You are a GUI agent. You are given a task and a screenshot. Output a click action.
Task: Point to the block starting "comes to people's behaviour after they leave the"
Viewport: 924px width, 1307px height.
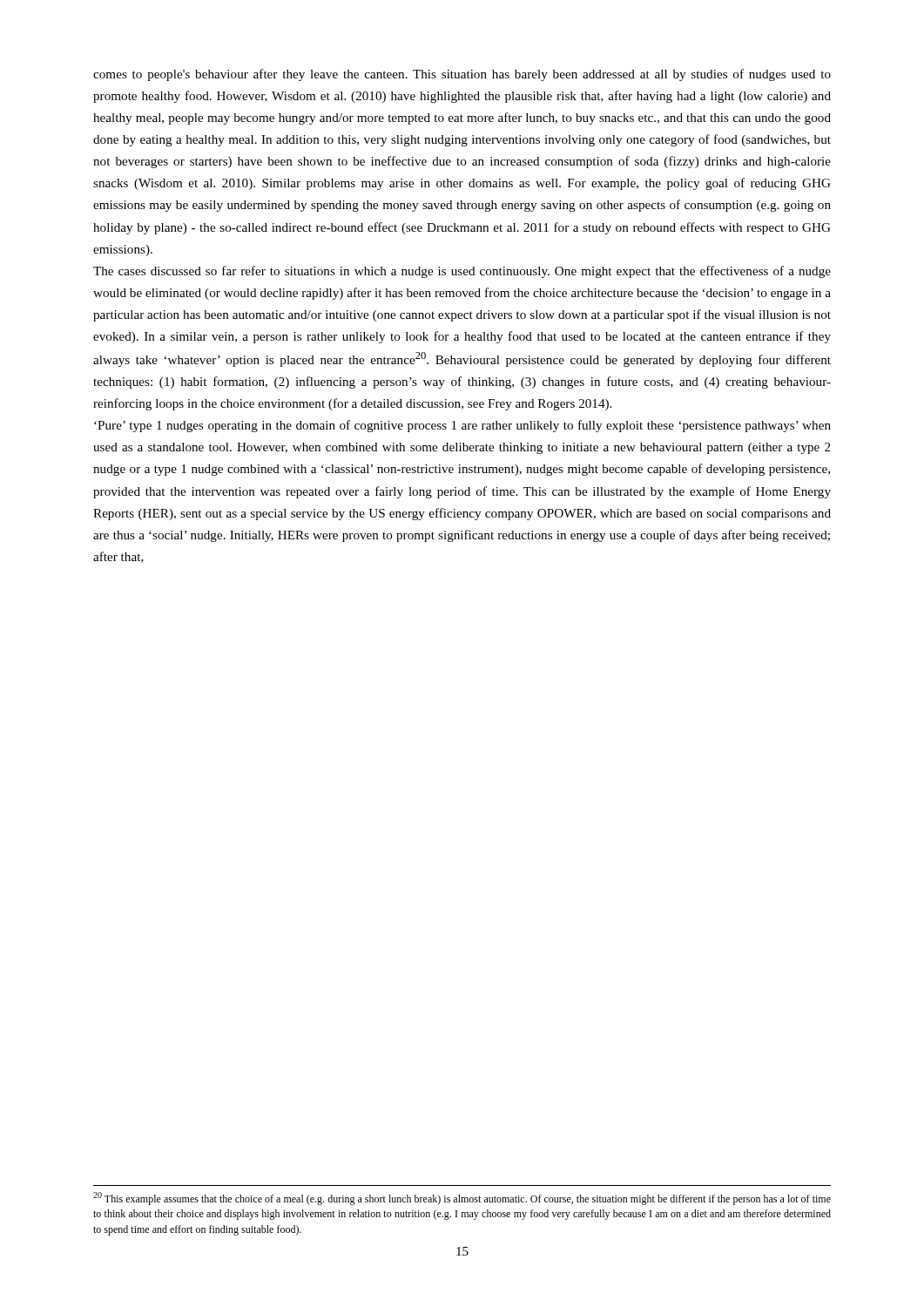coord(462,161)
